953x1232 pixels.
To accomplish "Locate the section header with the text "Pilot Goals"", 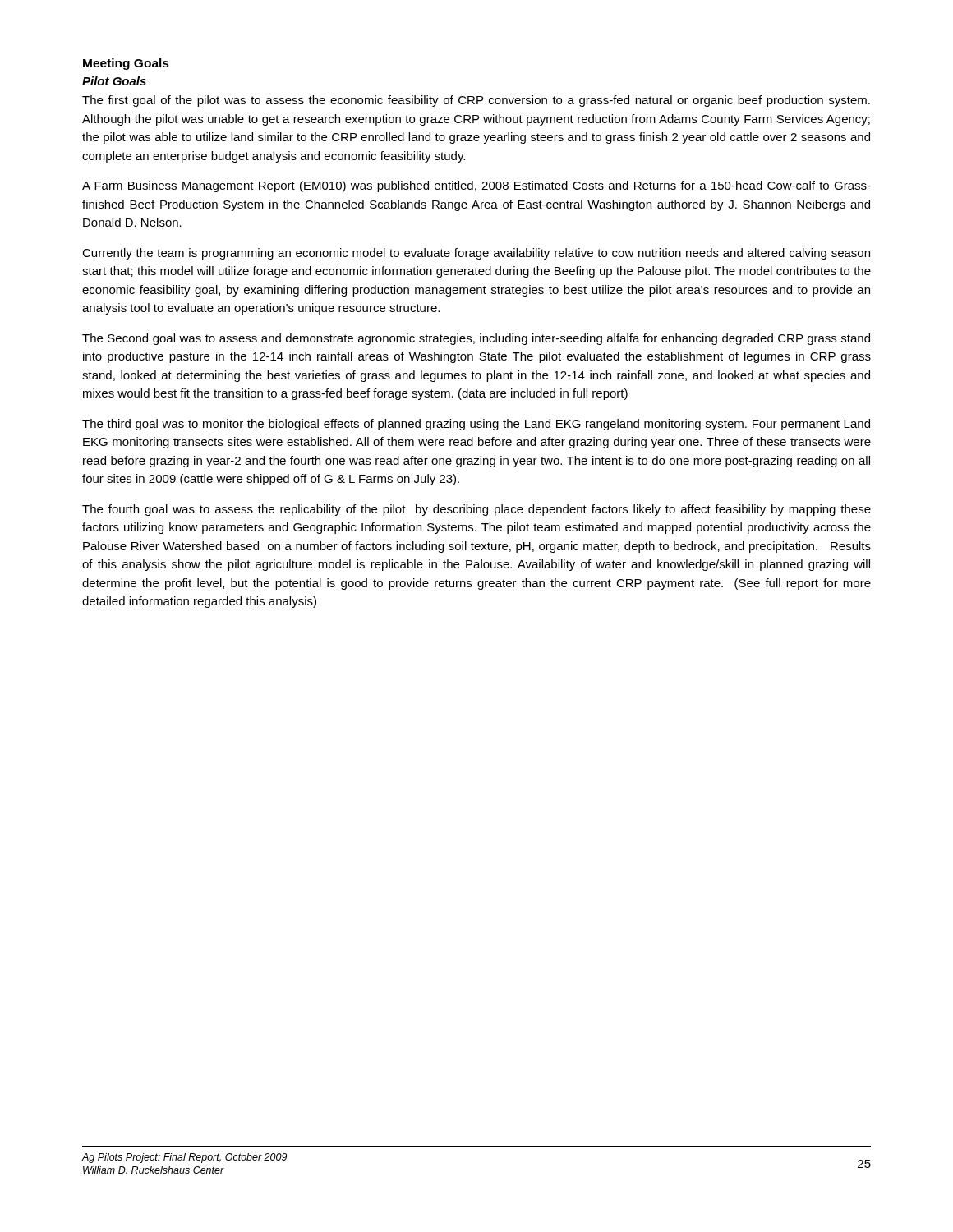I will (114, 81).
